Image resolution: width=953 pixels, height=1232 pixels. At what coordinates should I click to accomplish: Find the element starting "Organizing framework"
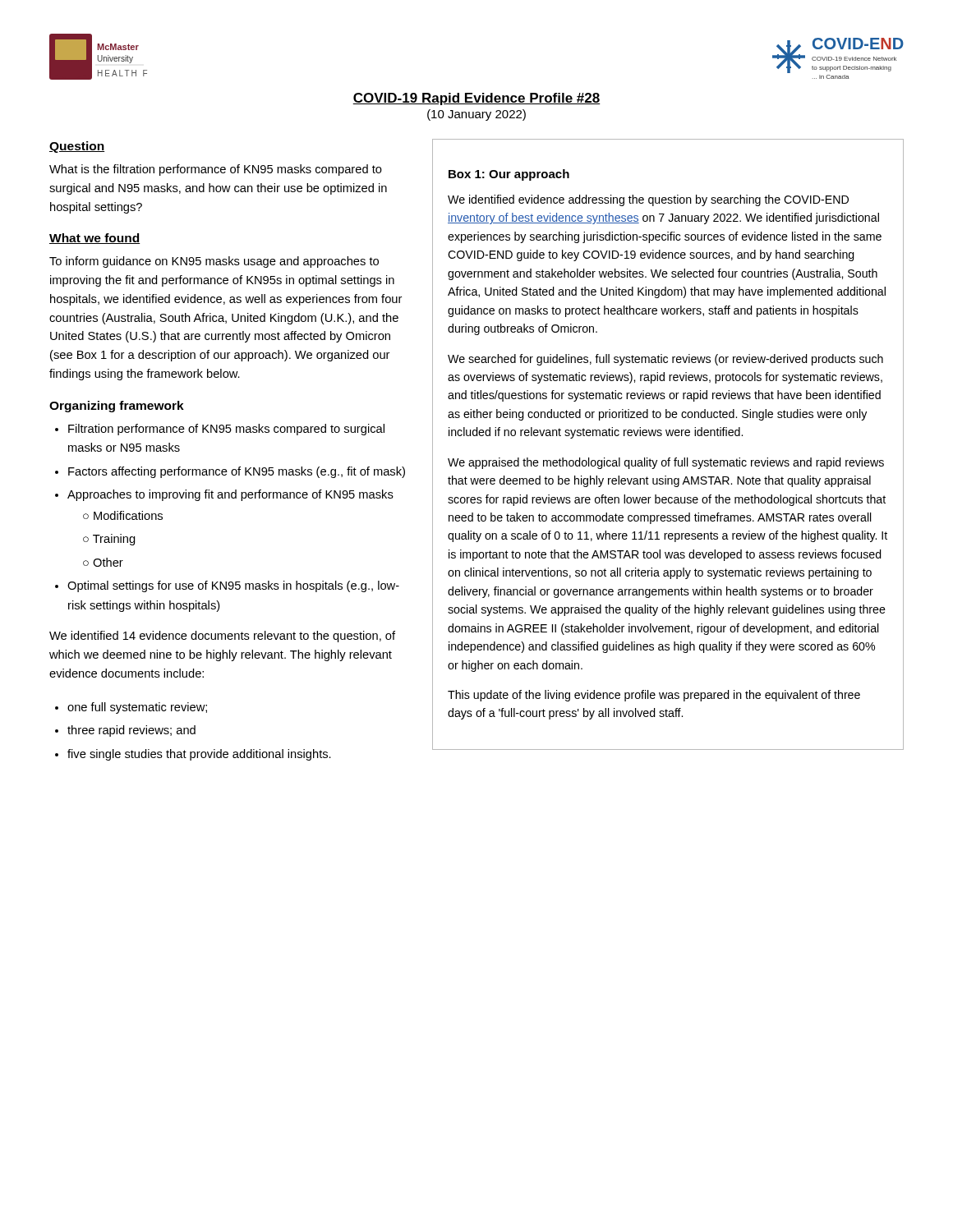117,406
